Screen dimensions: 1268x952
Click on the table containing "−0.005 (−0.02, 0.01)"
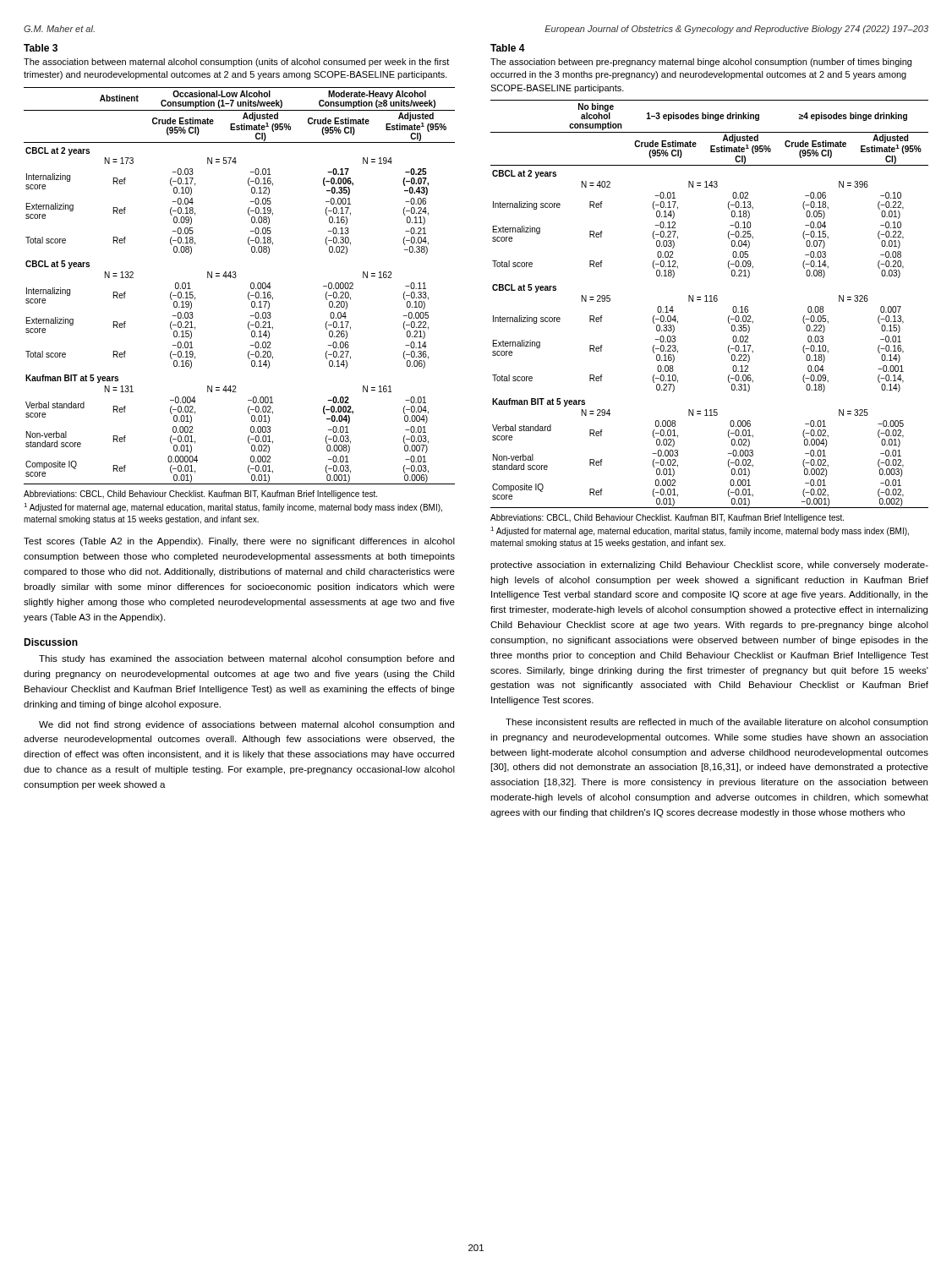[x=709, y=304]
